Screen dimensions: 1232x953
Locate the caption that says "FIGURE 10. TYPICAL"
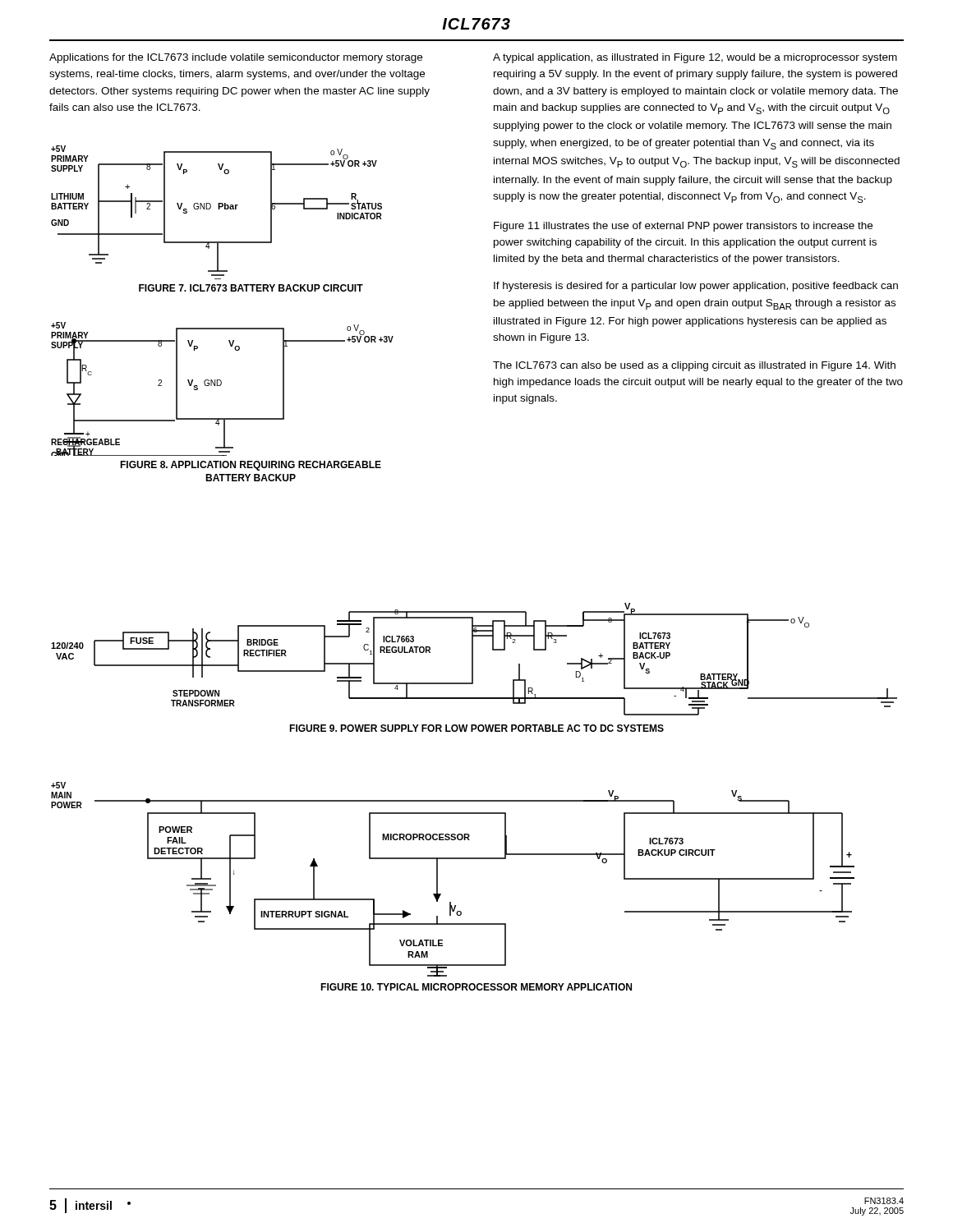(x=476, y=987)
